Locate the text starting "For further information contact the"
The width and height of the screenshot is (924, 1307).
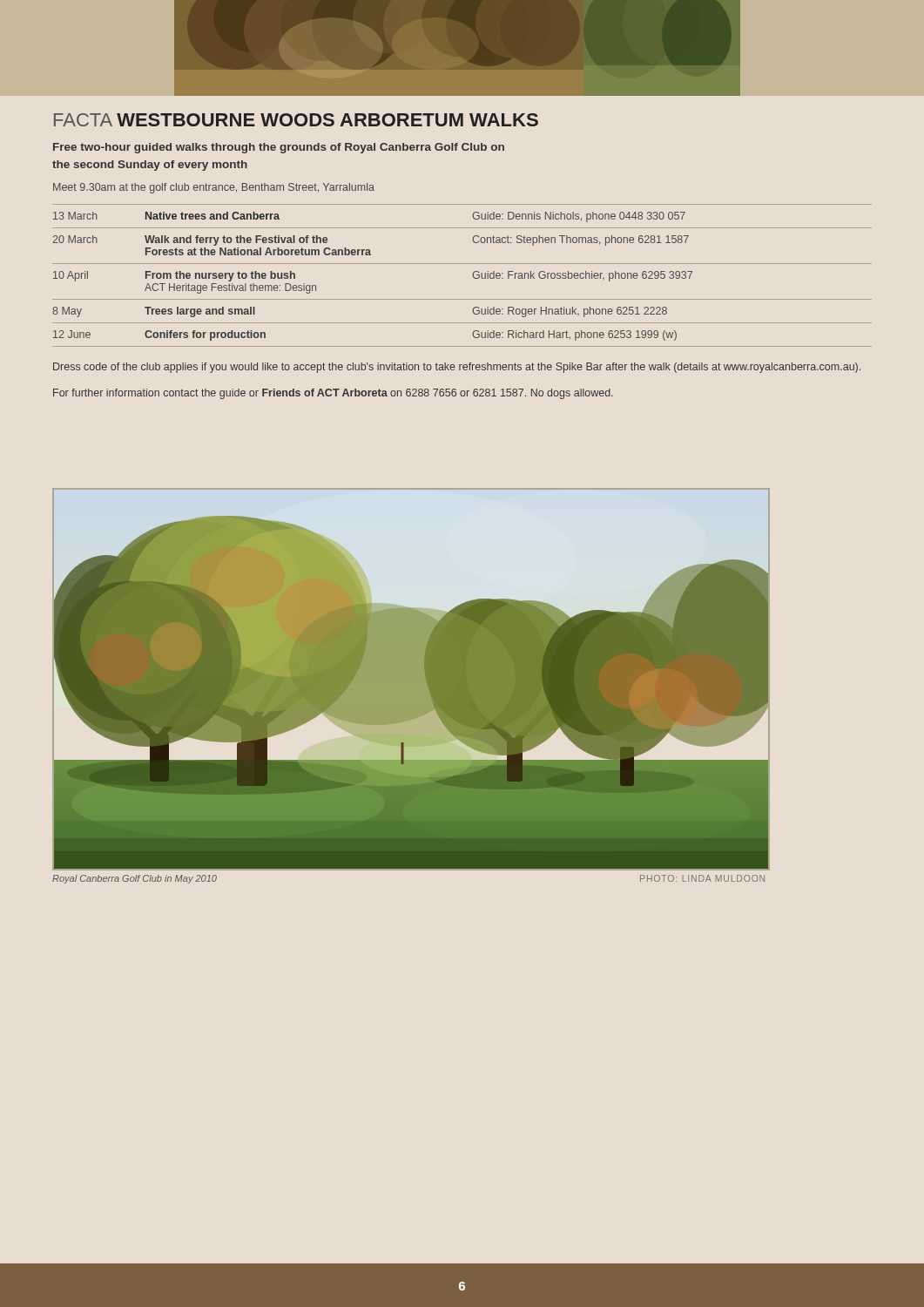(x=333, y=393)
